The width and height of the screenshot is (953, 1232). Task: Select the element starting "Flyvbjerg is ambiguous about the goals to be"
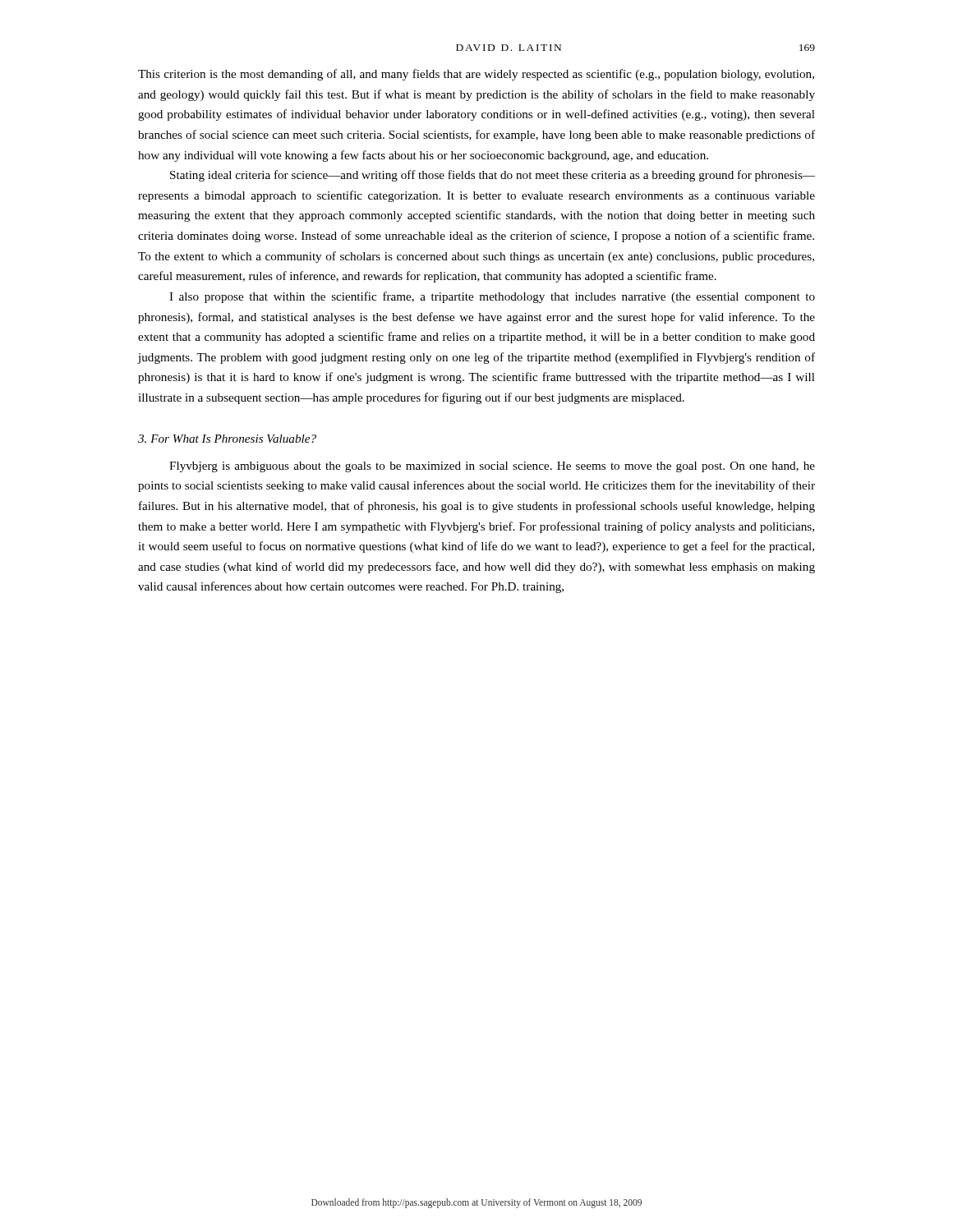[476, 526]
